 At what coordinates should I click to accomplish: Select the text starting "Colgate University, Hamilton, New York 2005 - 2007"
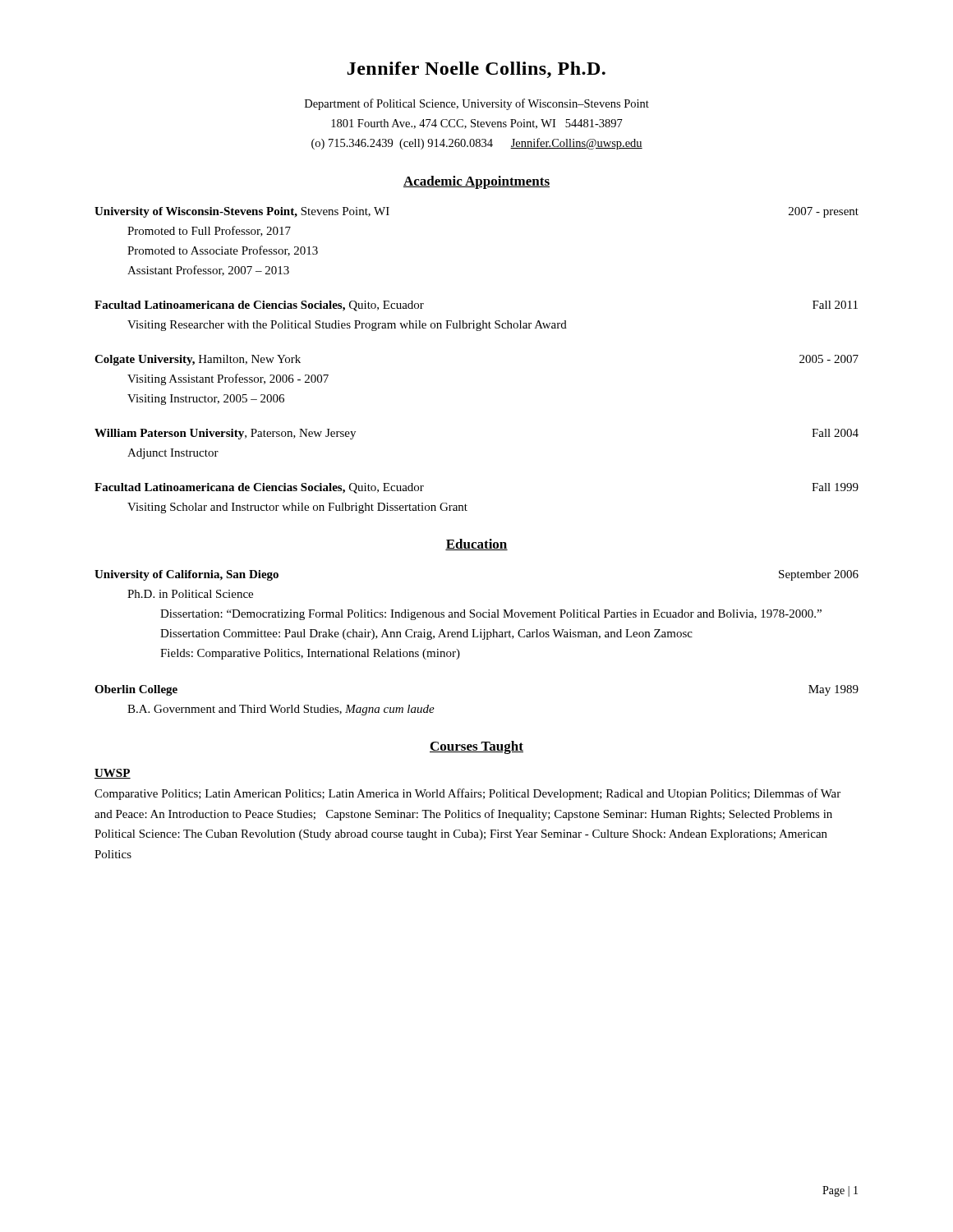pos(210,360)
